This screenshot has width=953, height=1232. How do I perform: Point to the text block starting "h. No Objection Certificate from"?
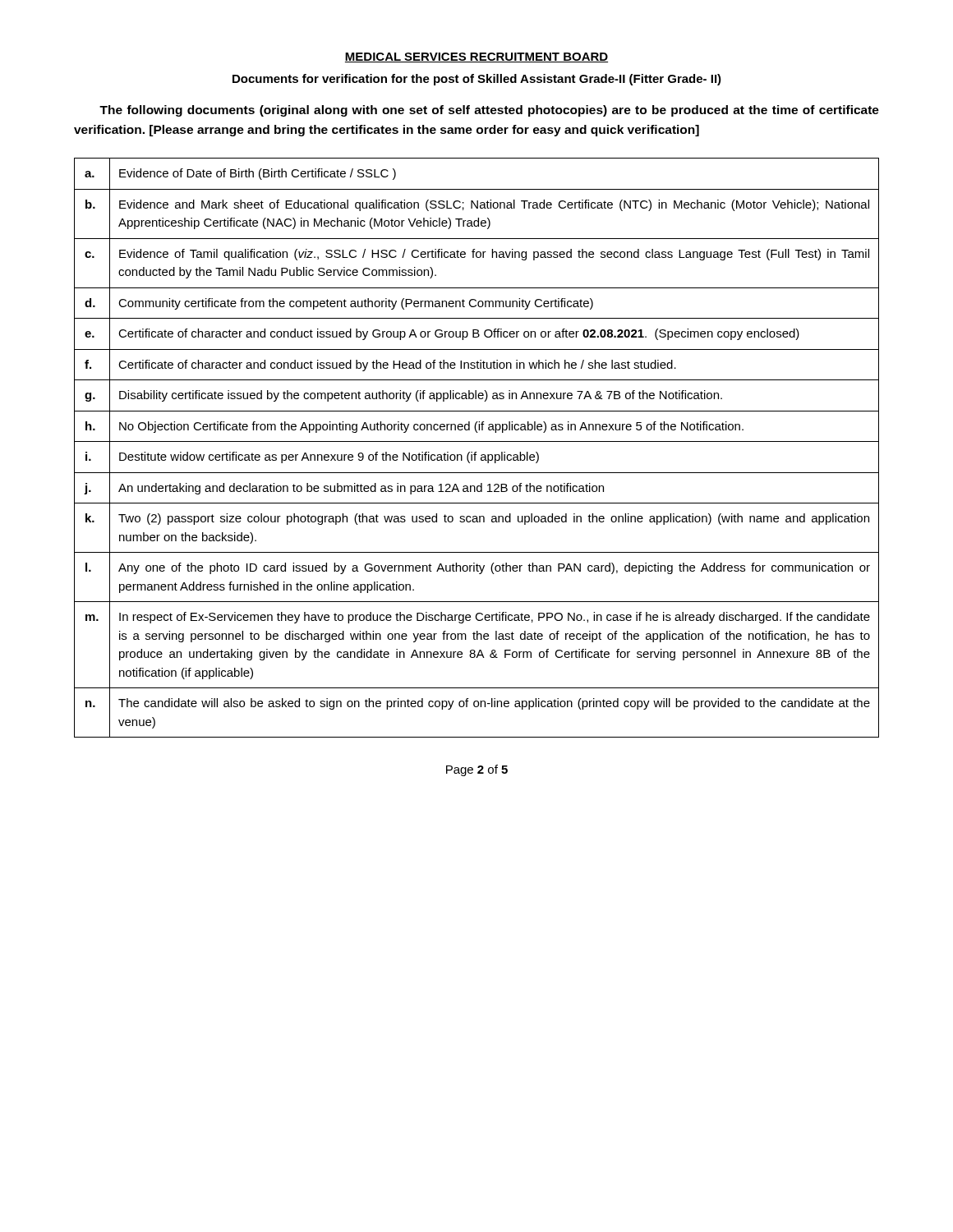tap(476, 426)
